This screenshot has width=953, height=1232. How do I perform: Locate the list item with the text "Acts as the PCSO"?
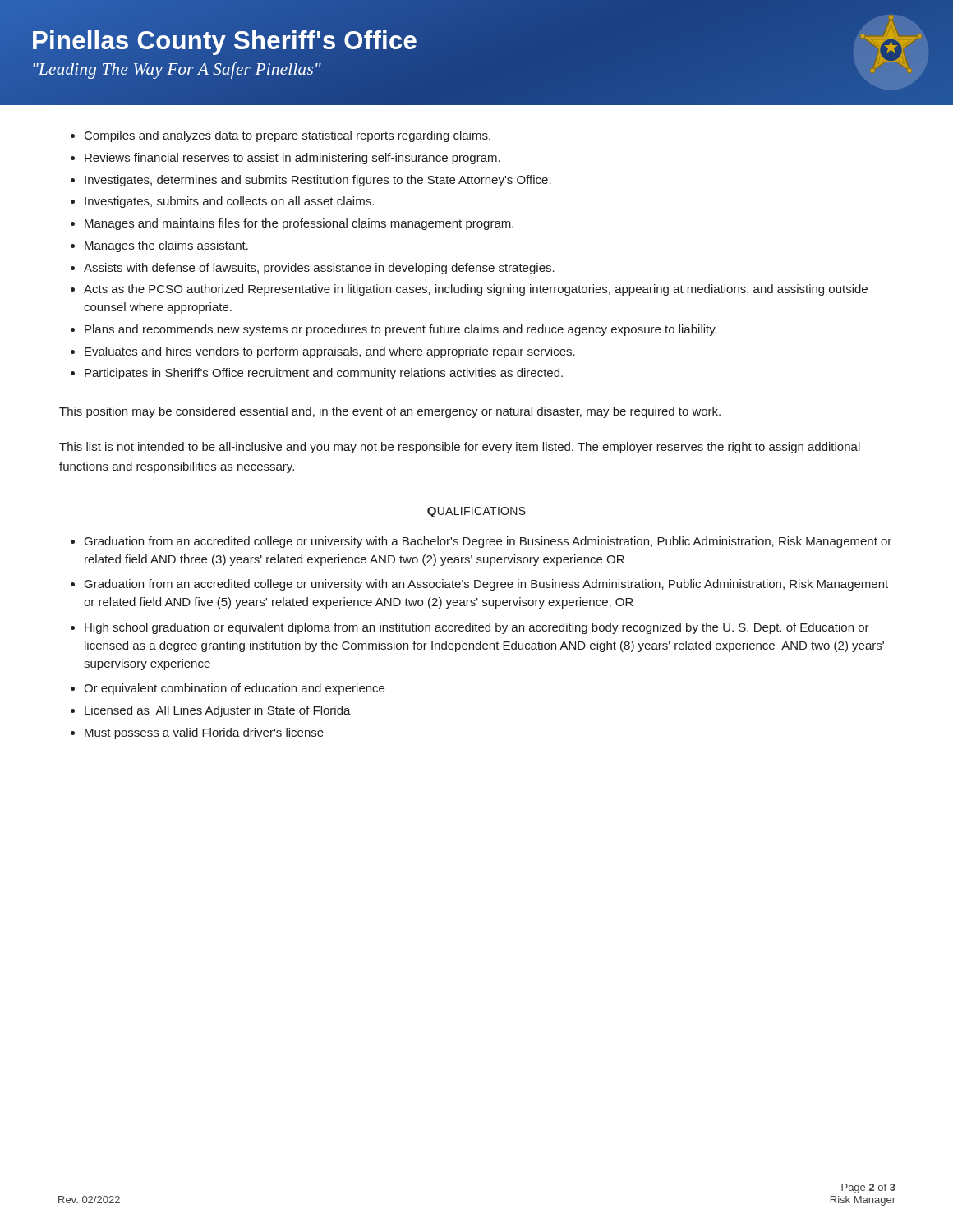476,298
